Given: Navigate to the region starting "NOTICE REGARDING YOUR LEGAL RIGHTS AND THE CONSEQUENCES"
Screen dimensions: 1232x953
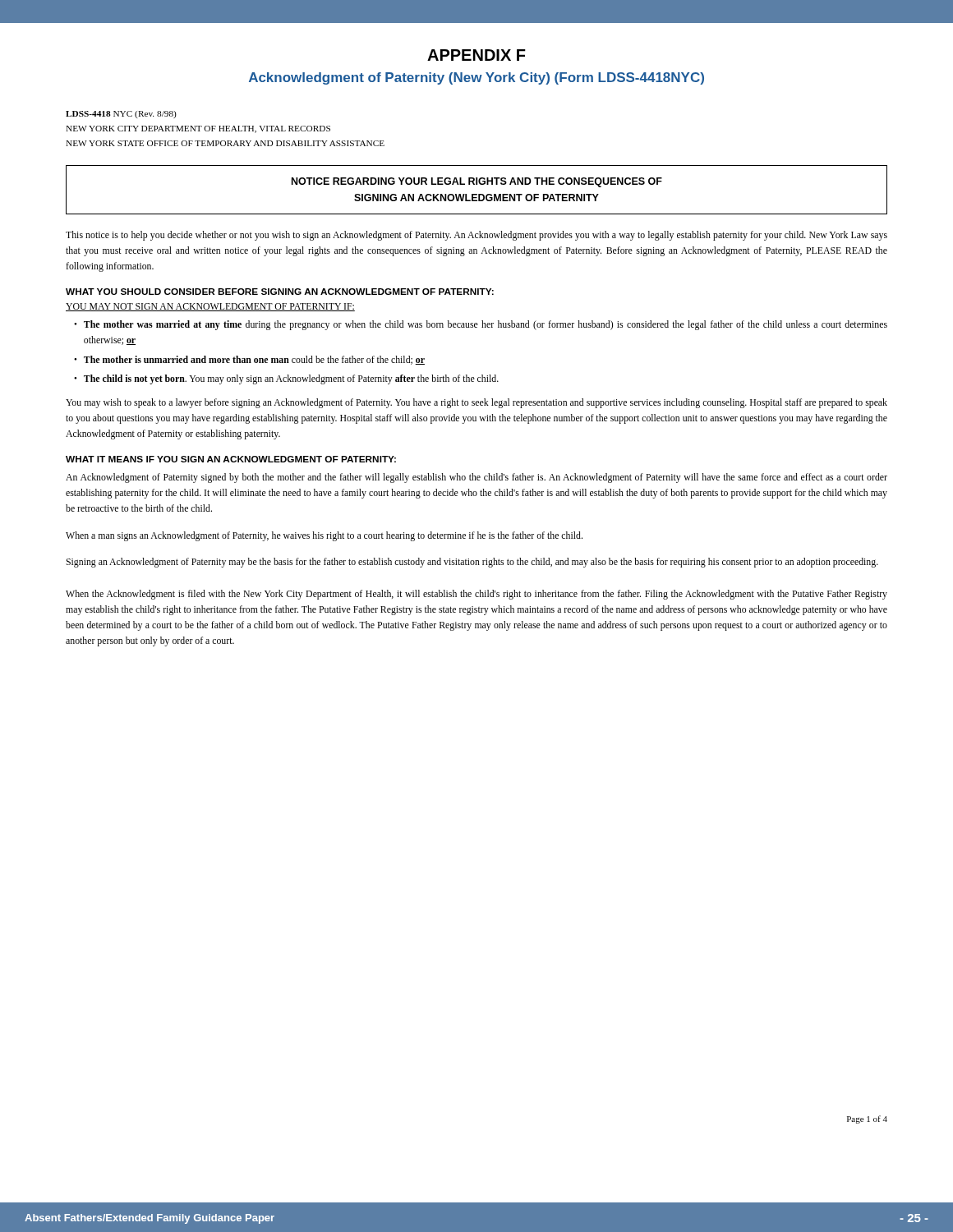Looking at the screenshot, I should 476,190.
